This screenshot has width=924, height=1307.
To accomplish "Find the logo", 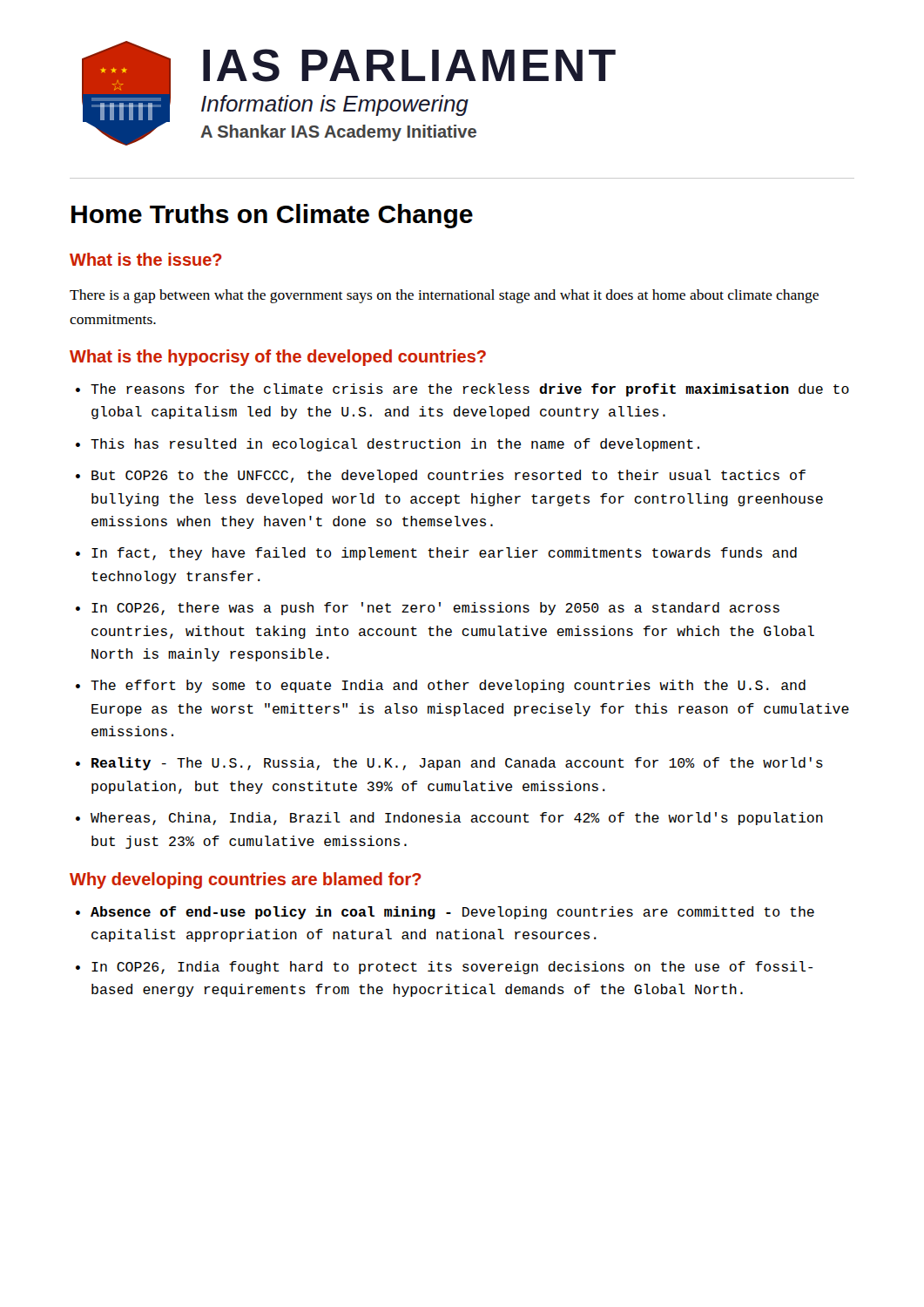I will [x=126, y=93].
